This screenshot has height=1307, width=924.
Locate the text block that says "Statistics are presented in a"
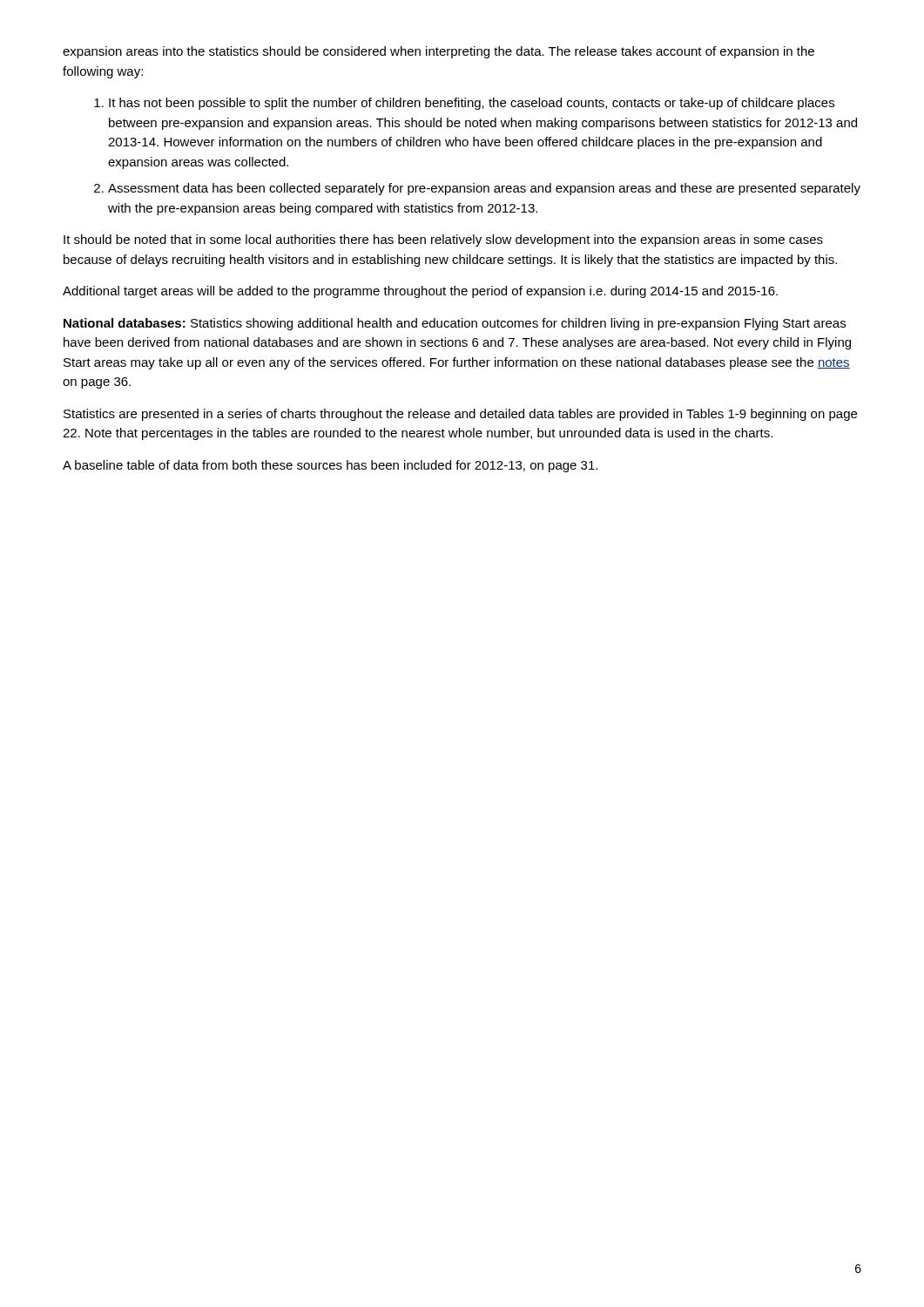click(460, 423)
